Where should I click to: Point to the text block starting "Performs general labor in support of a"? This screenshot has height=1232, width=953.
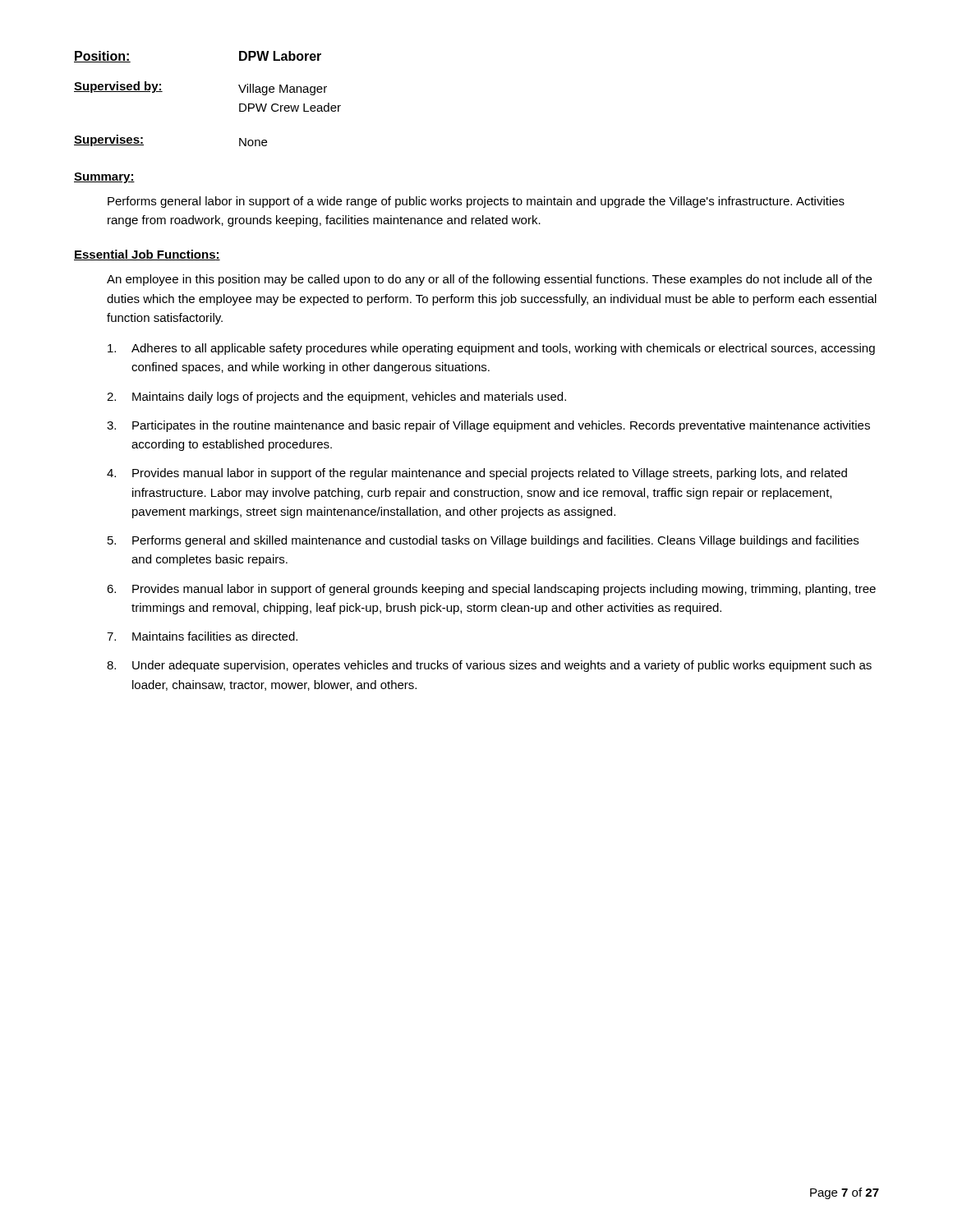tap(476, 210)
